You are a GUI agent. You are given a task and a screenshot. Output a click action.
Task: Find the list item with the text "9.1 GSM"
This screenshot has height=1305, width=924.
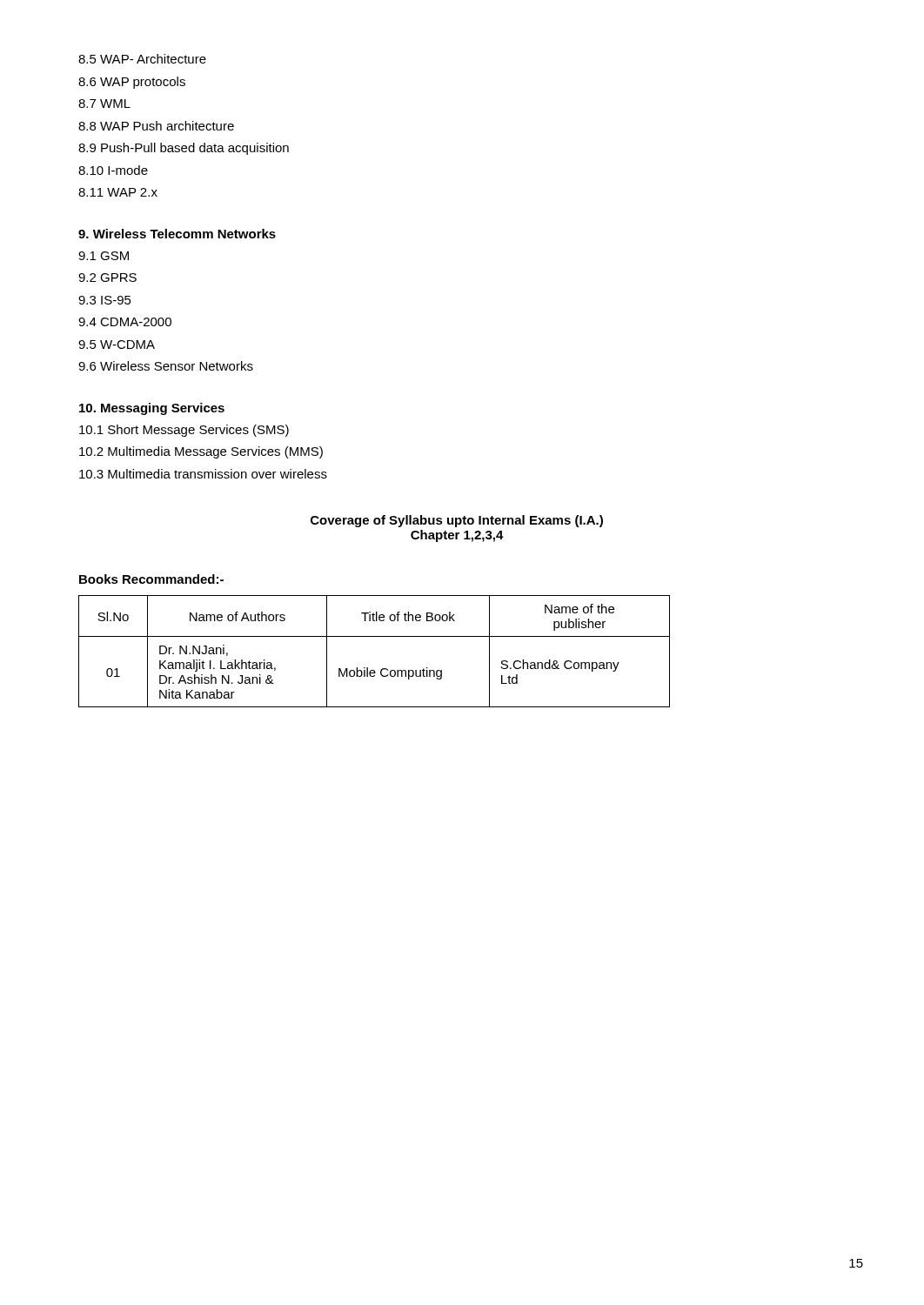[104, 255]
